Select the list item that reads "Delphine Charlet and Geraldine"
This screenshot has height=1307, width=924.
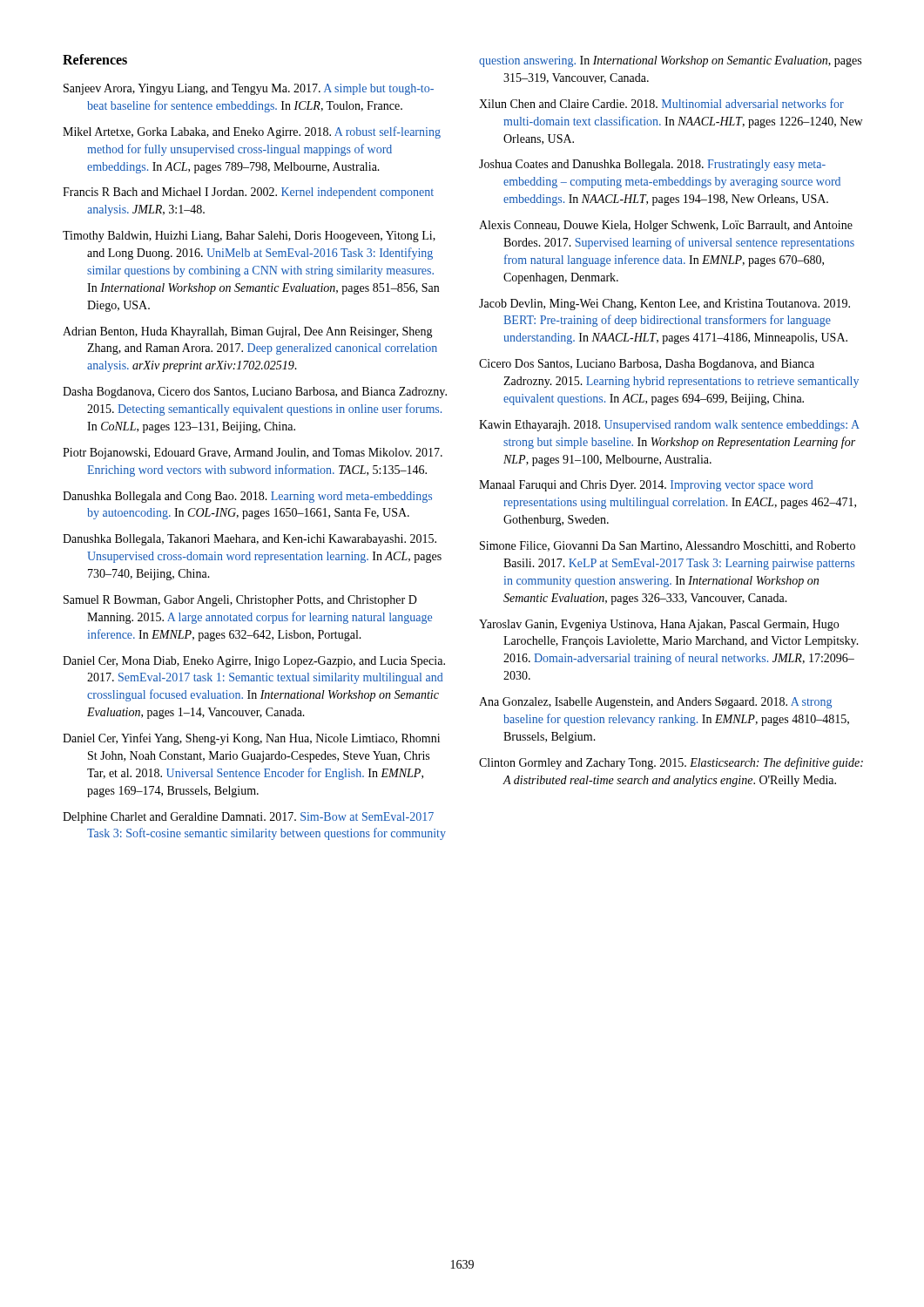click(254, 825)
